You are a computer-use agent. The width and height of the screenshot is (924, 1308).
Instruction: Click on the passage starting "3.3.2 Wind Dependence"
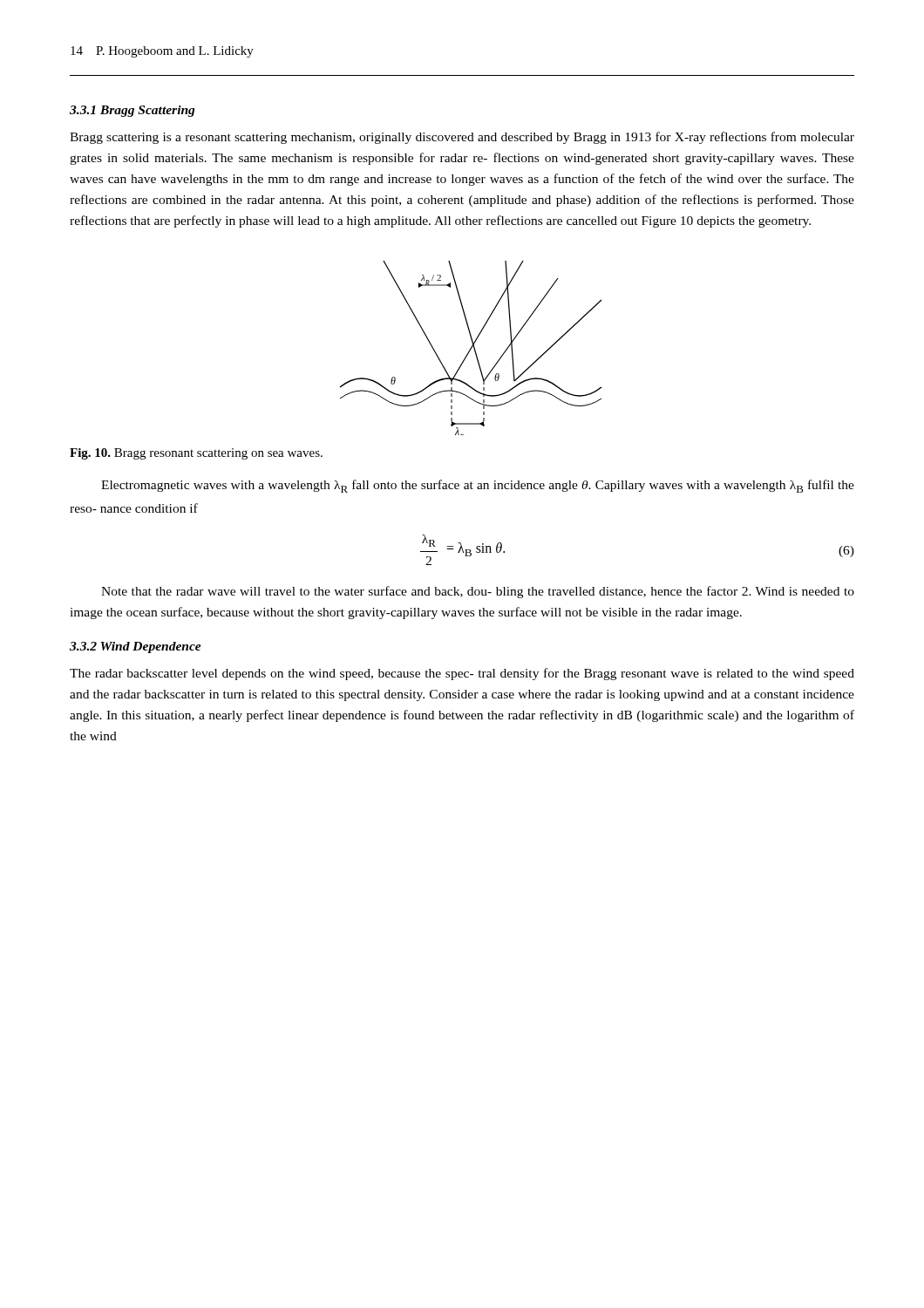point(136,647)
